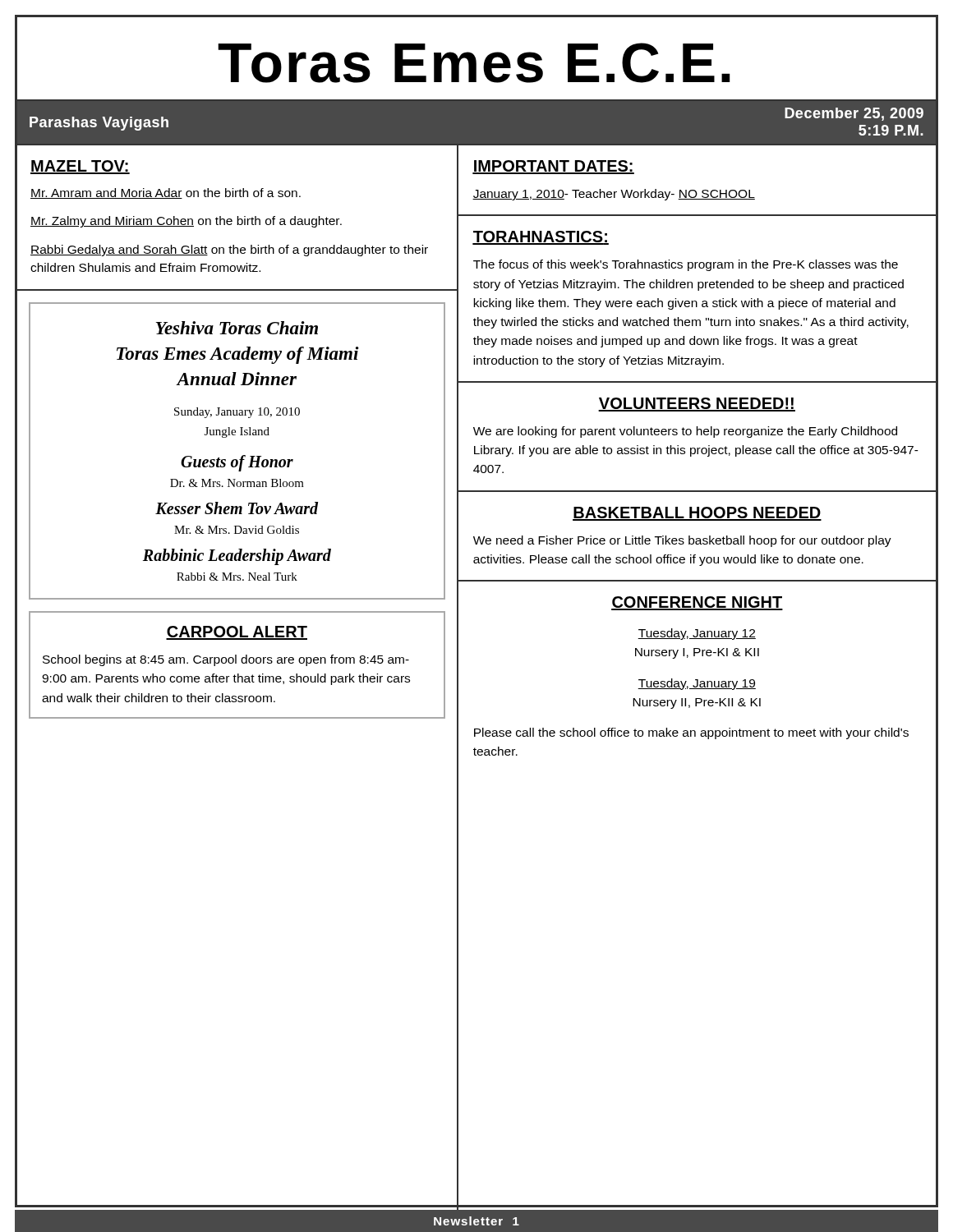
Task: Point to the block beginning "January 1, 2010- Teacher"
Action: 614,193
